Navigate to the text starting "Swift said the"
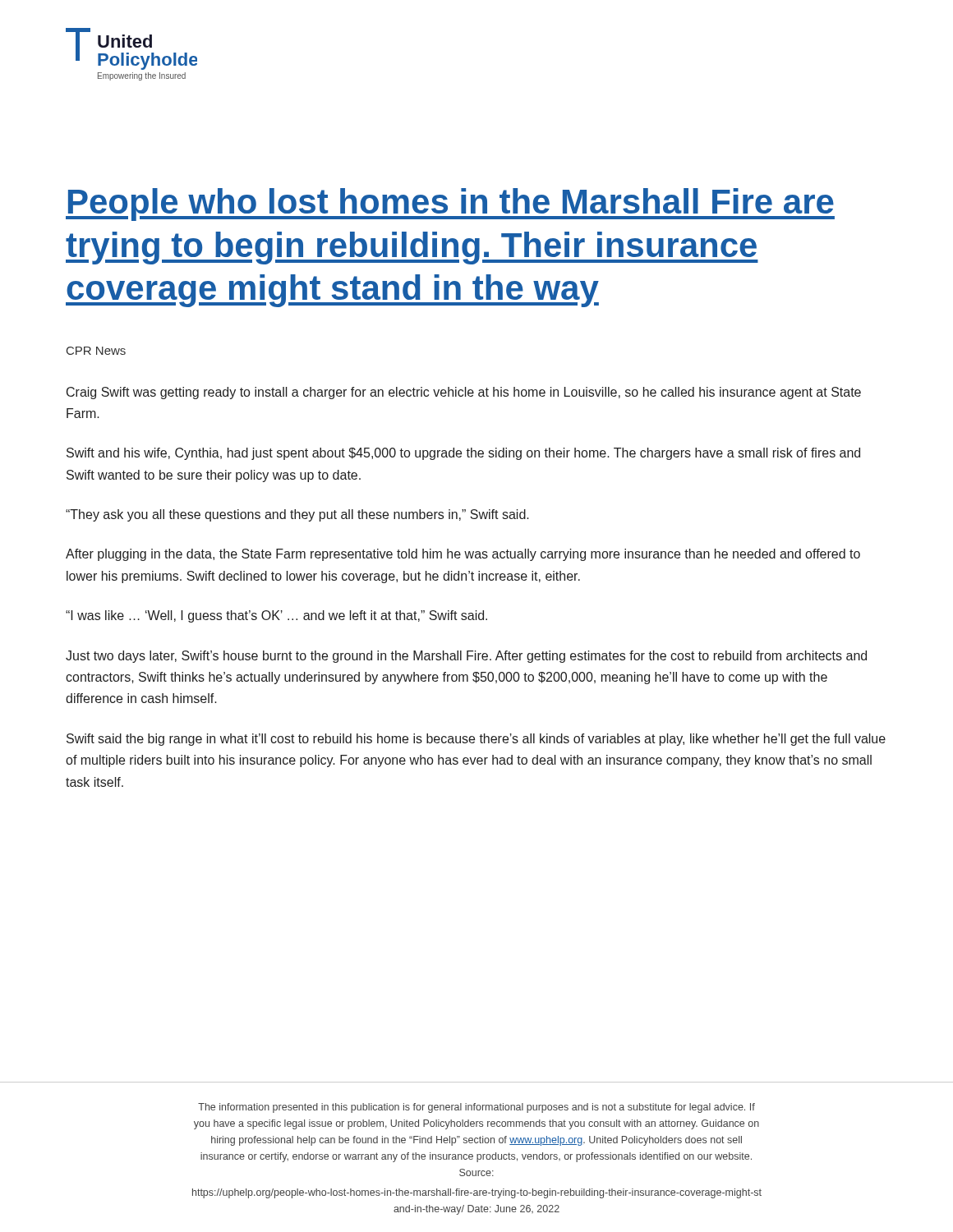Viewport: 953px width, 1232px height. (476, 760)
